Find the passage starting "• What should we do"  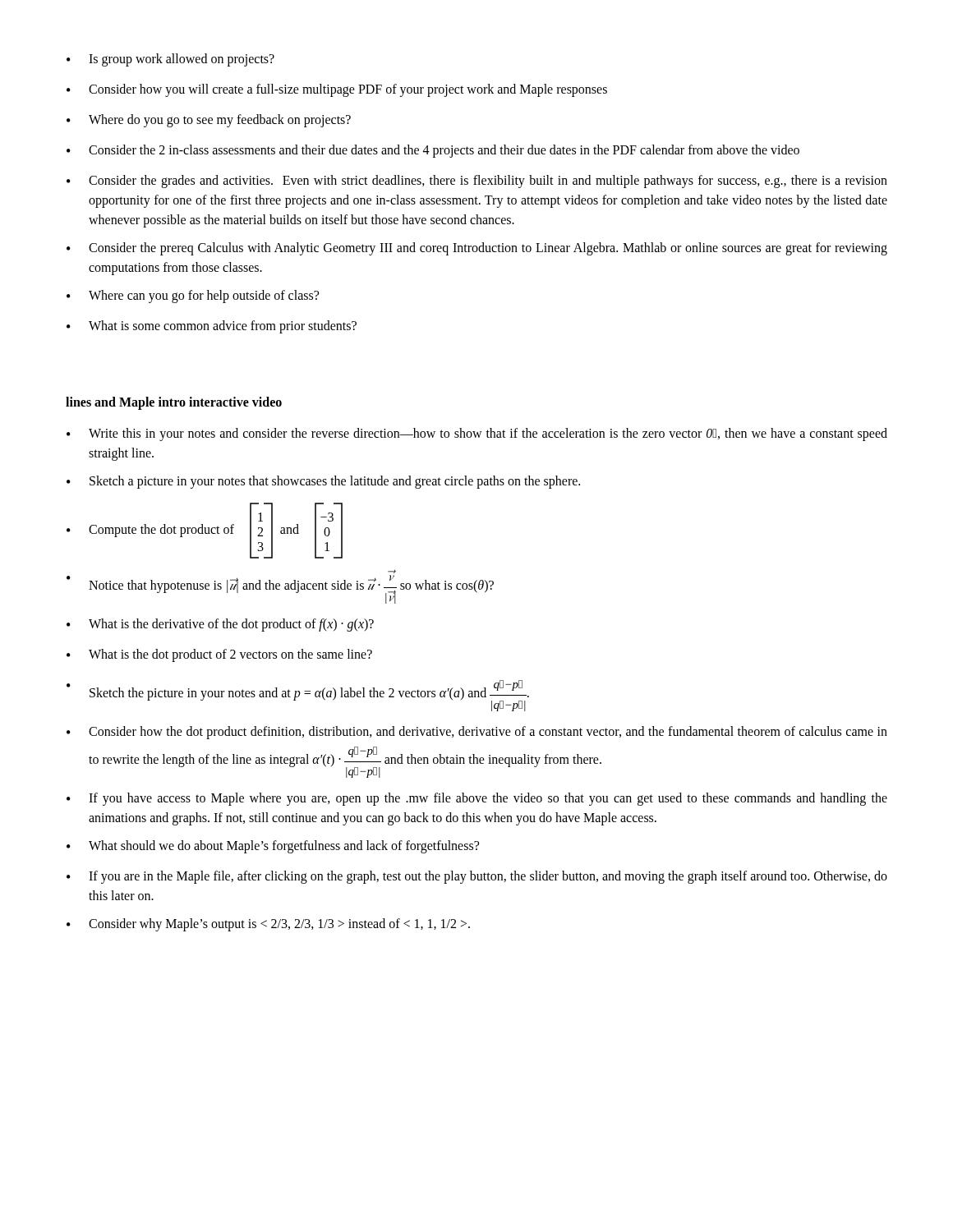pos(476,847)
